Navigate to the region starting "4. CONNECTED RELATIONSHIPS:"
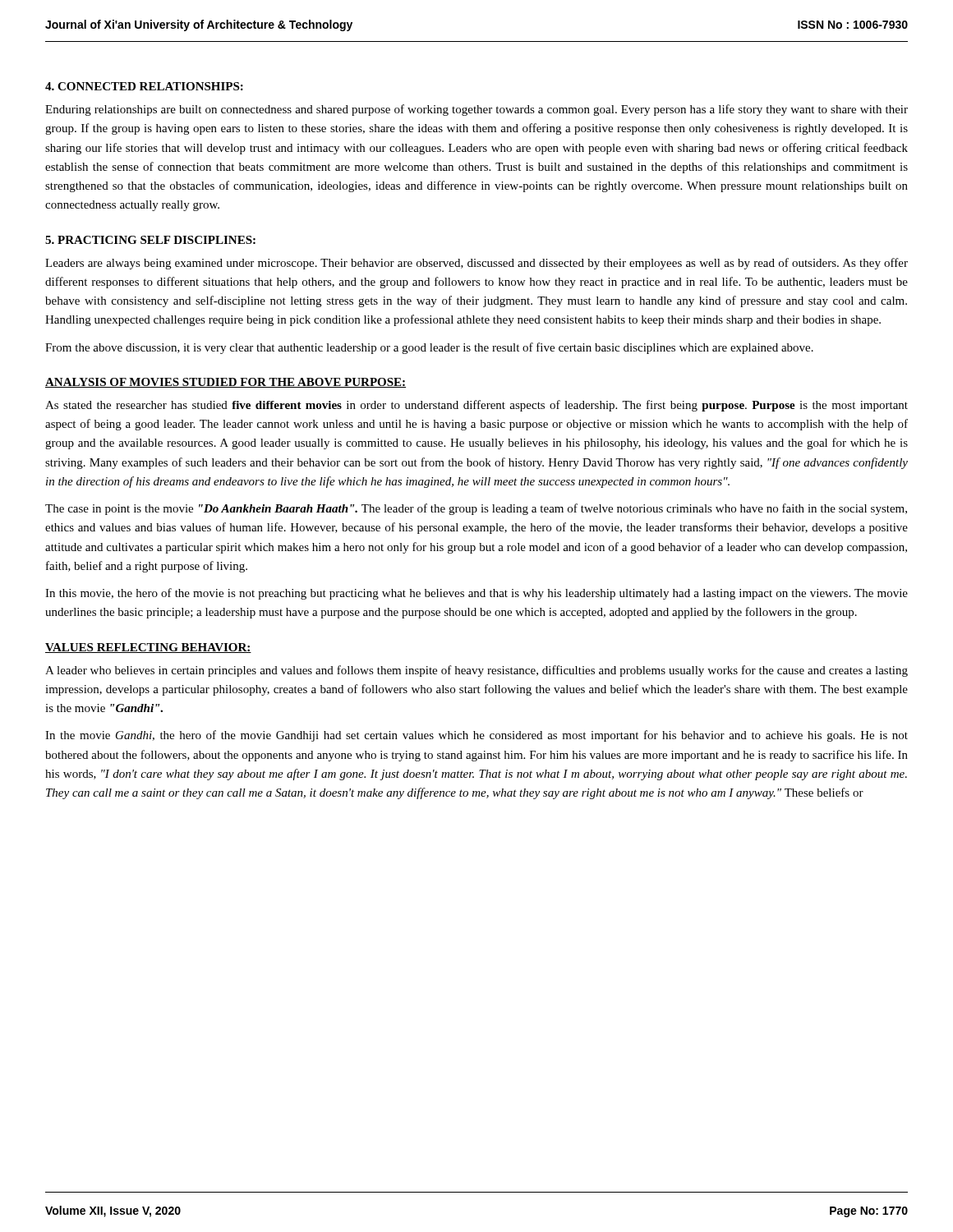Image resolution: width=953 pixels, height=1232 pixels. tap(145, 86)
